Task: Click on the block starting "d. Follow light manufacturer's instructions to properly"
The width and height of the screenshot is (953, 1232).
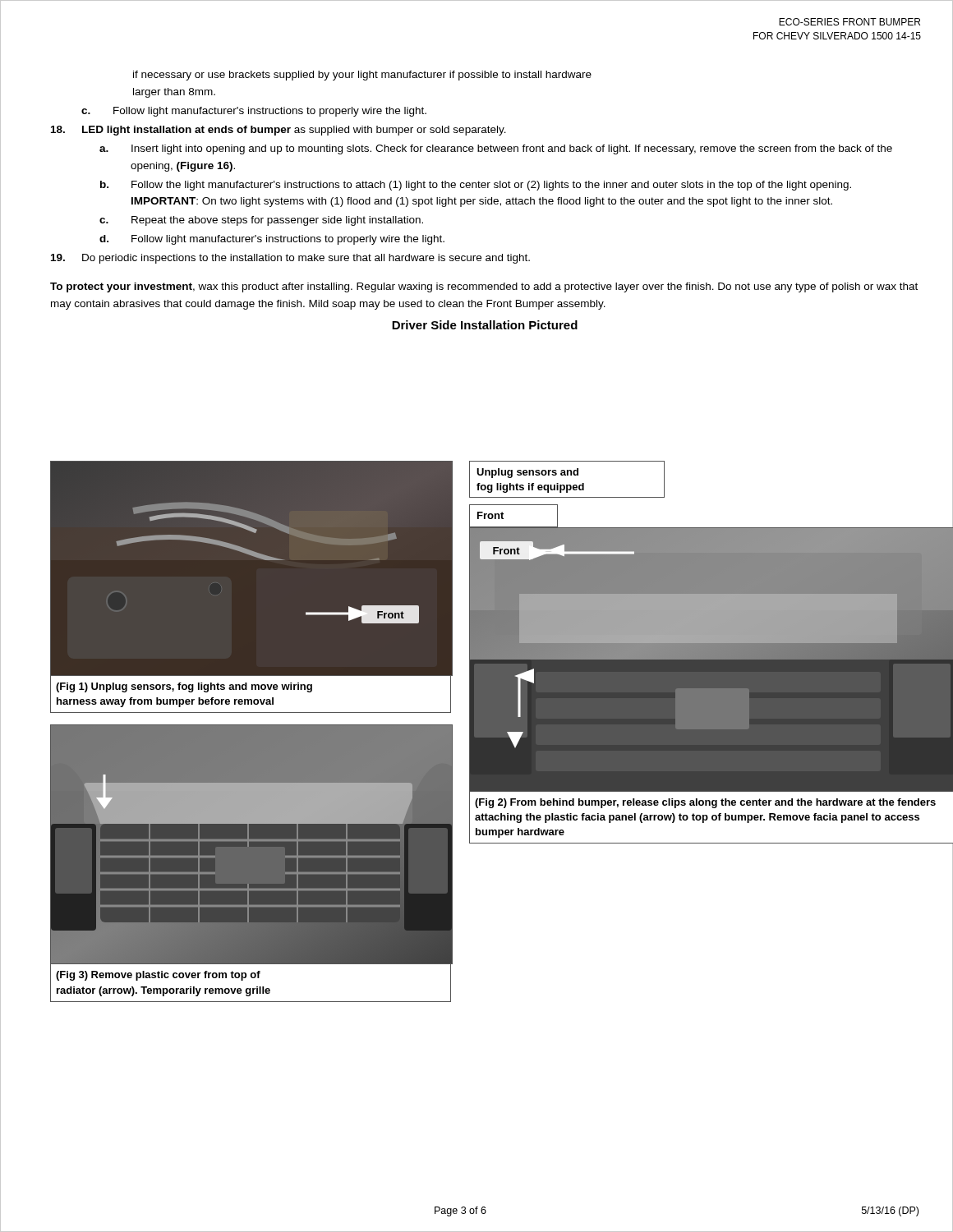Action: [272, 240]
